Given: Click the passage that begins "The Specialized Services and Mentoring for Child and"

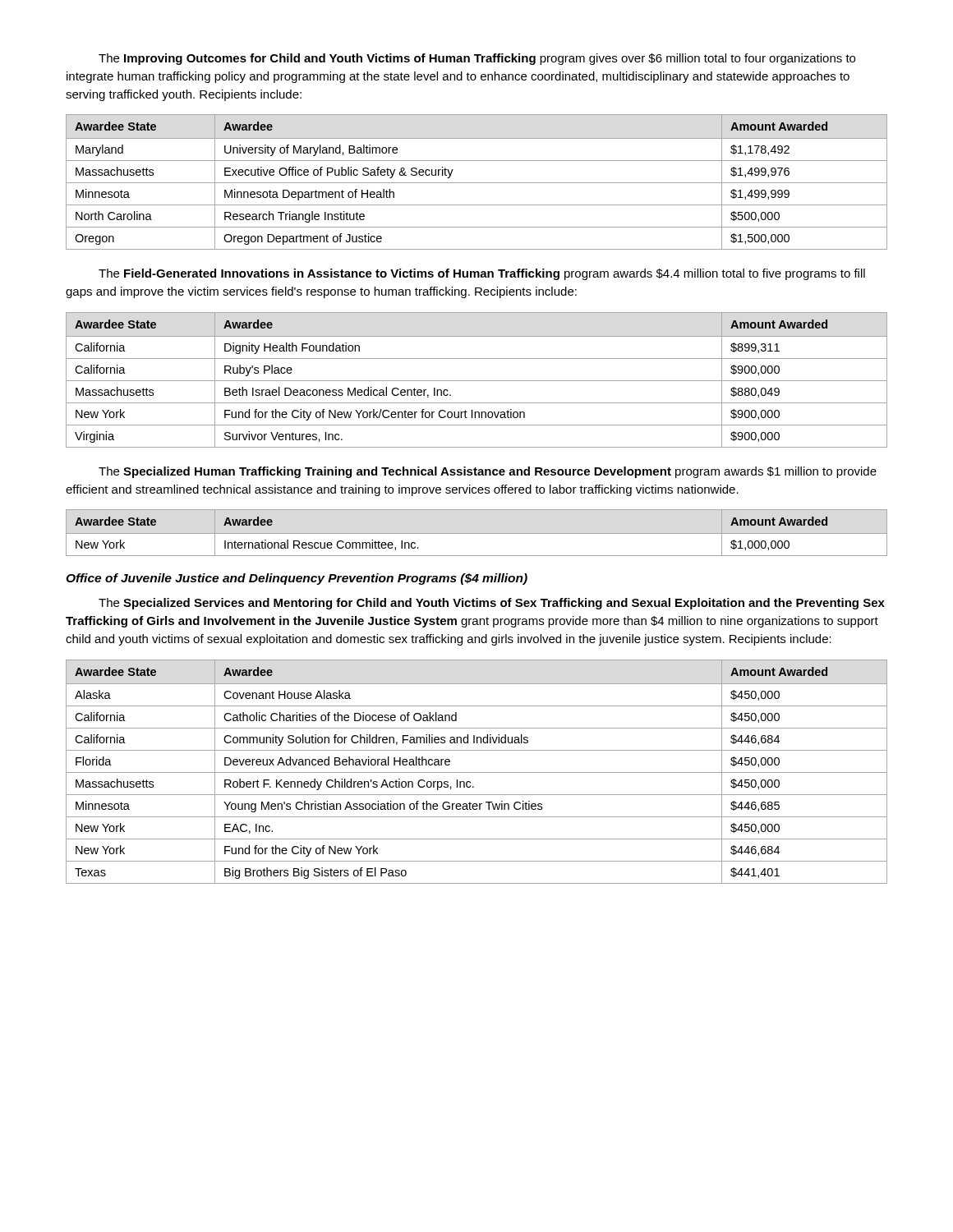Looking at the screenshot, I should point(475,620).
